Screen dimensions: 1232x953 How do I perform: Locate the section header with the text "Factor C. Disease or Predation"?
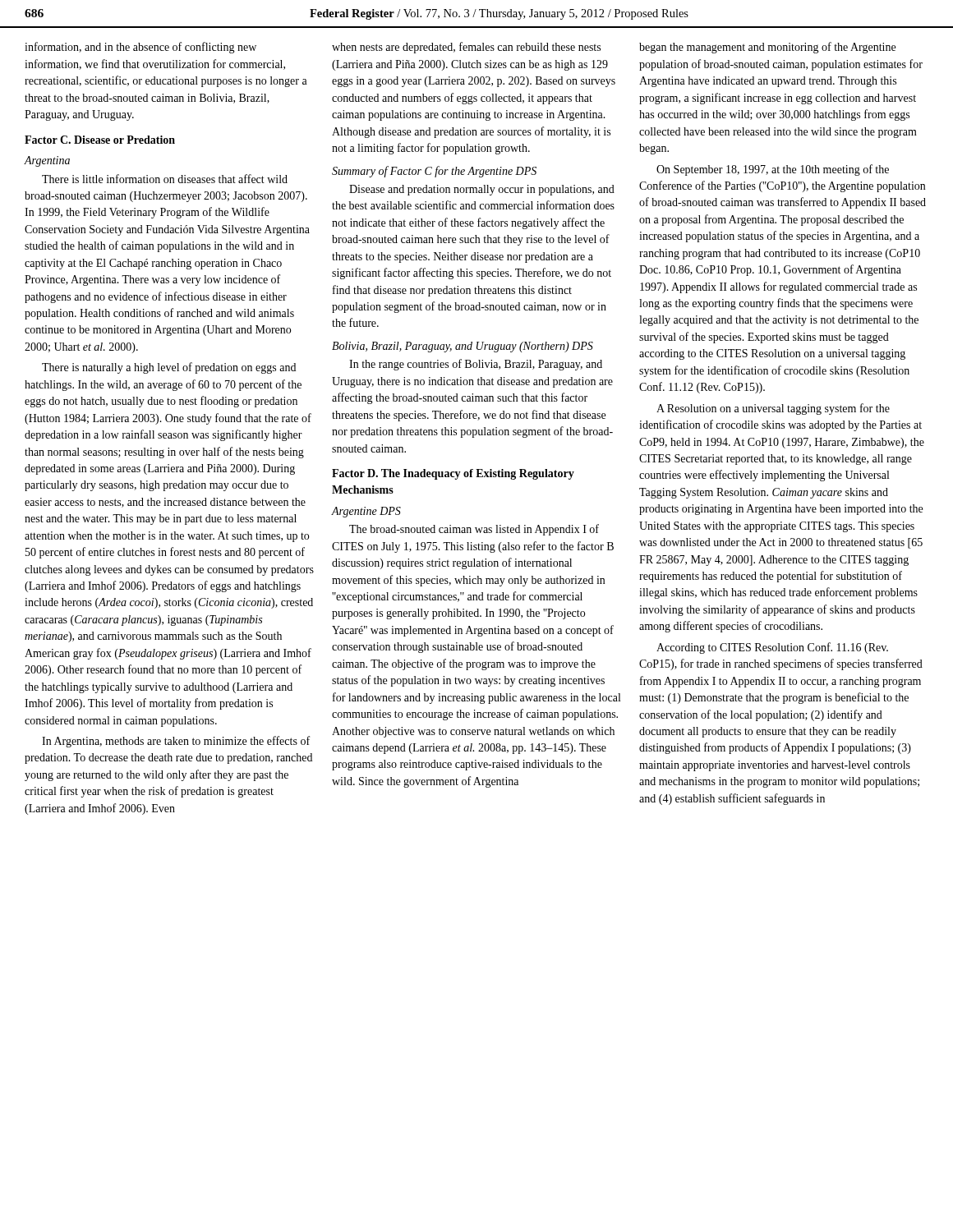point(100,140)
